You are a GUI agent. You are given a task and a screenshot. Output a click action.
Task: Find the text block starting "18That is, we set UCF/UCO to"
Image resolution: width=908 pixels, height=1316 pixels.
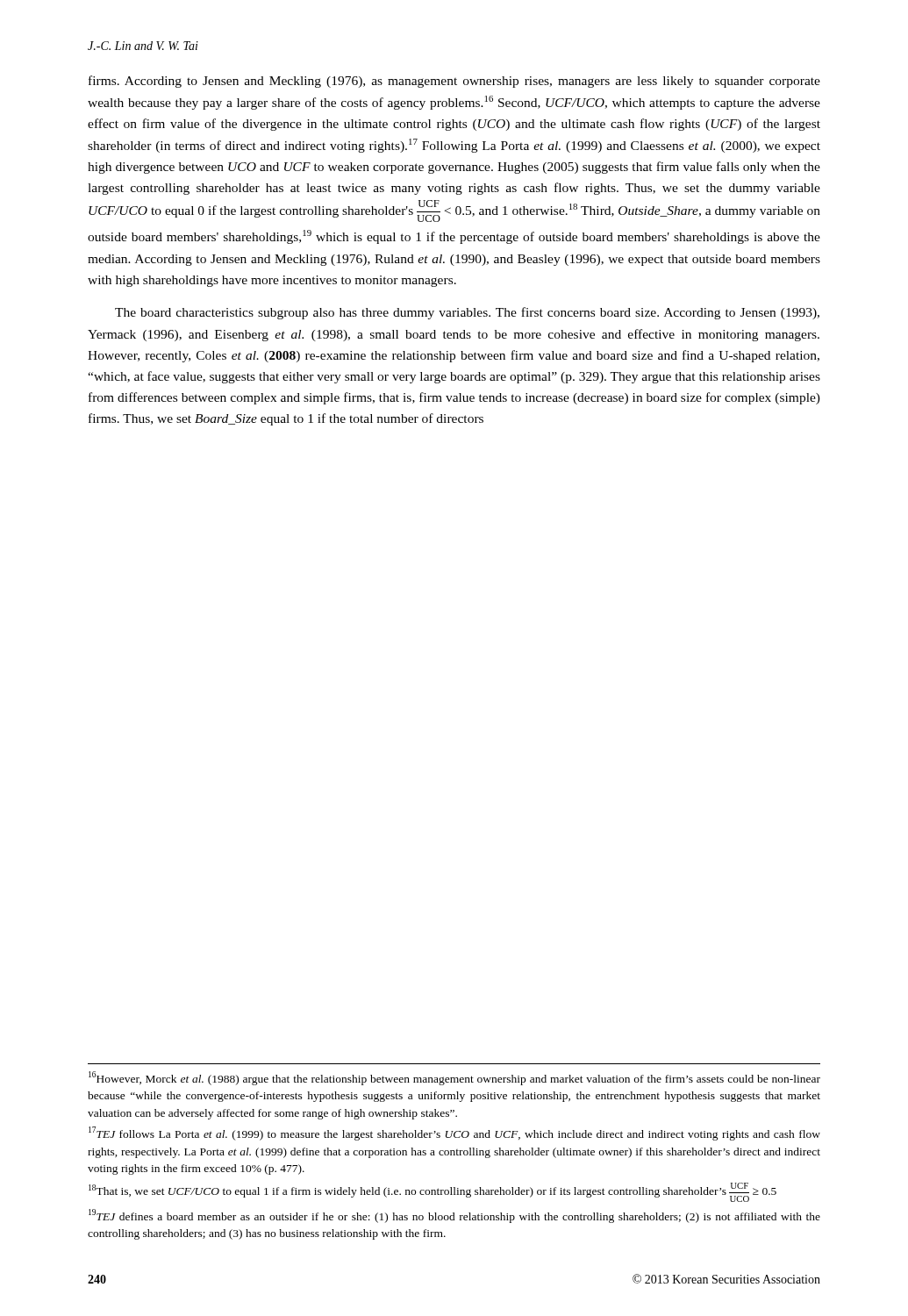[432, 1192]
